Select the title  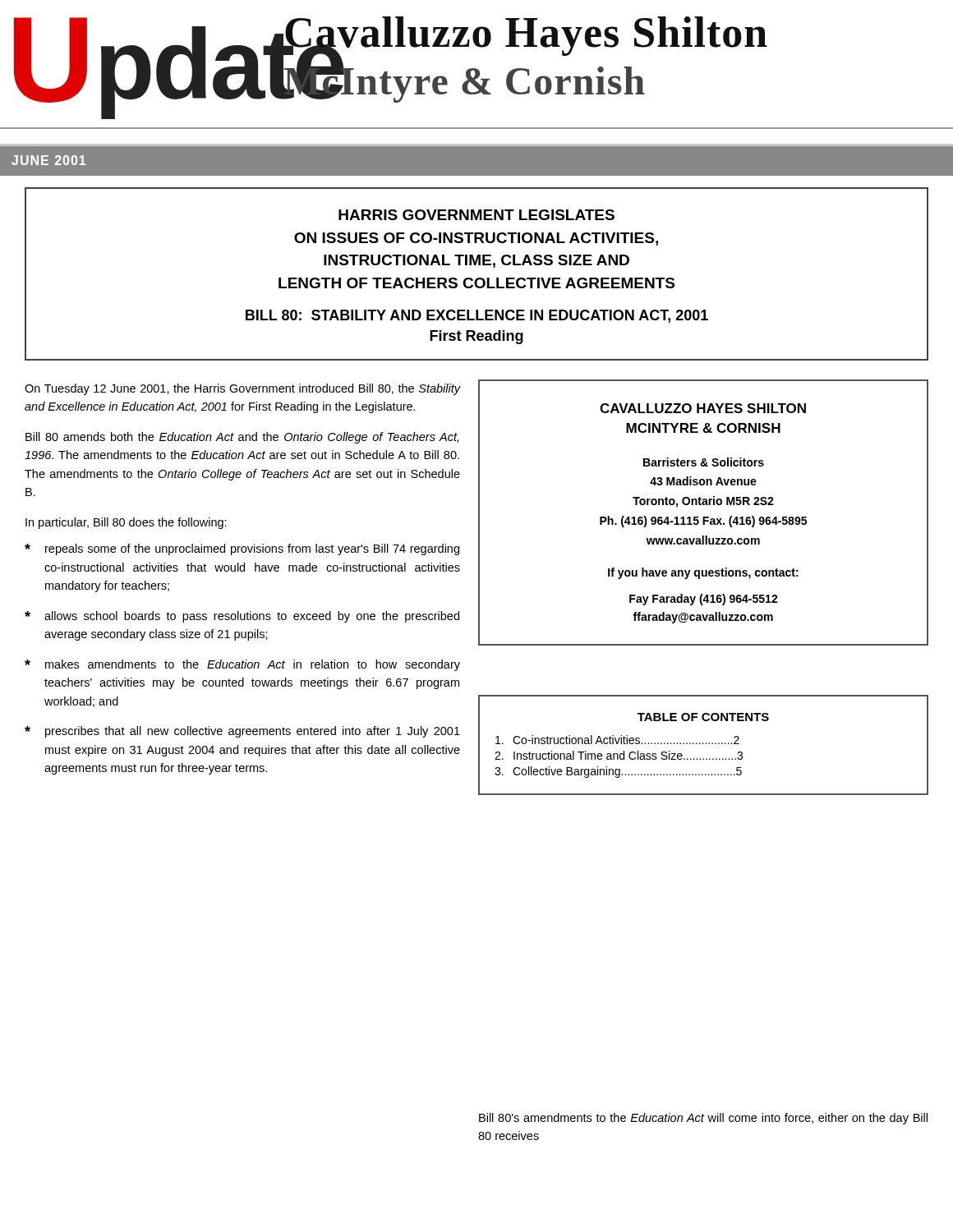click(x=476, y=275)
